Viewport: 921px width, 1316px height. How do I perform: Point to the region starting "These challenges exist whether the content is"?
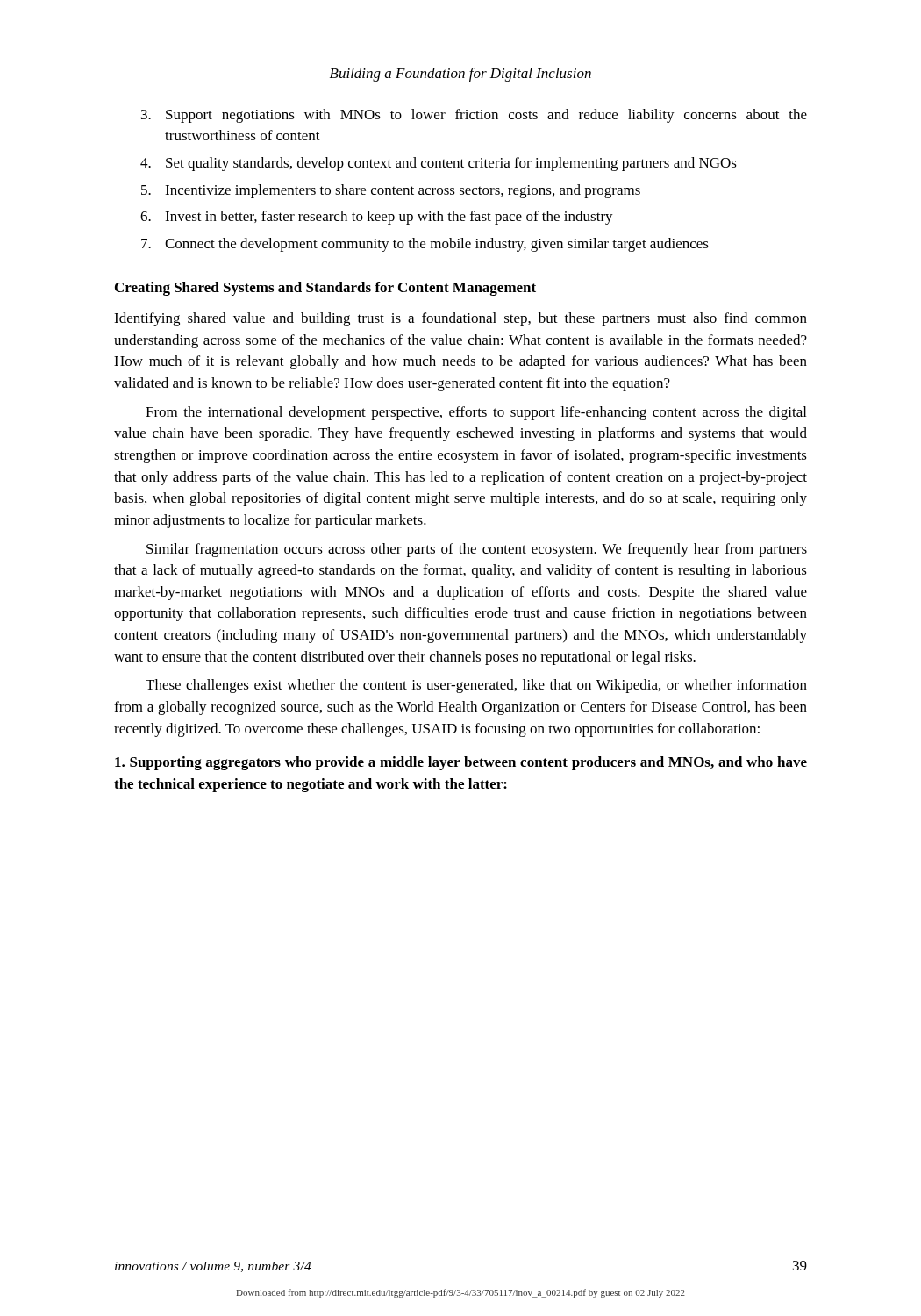460,707
